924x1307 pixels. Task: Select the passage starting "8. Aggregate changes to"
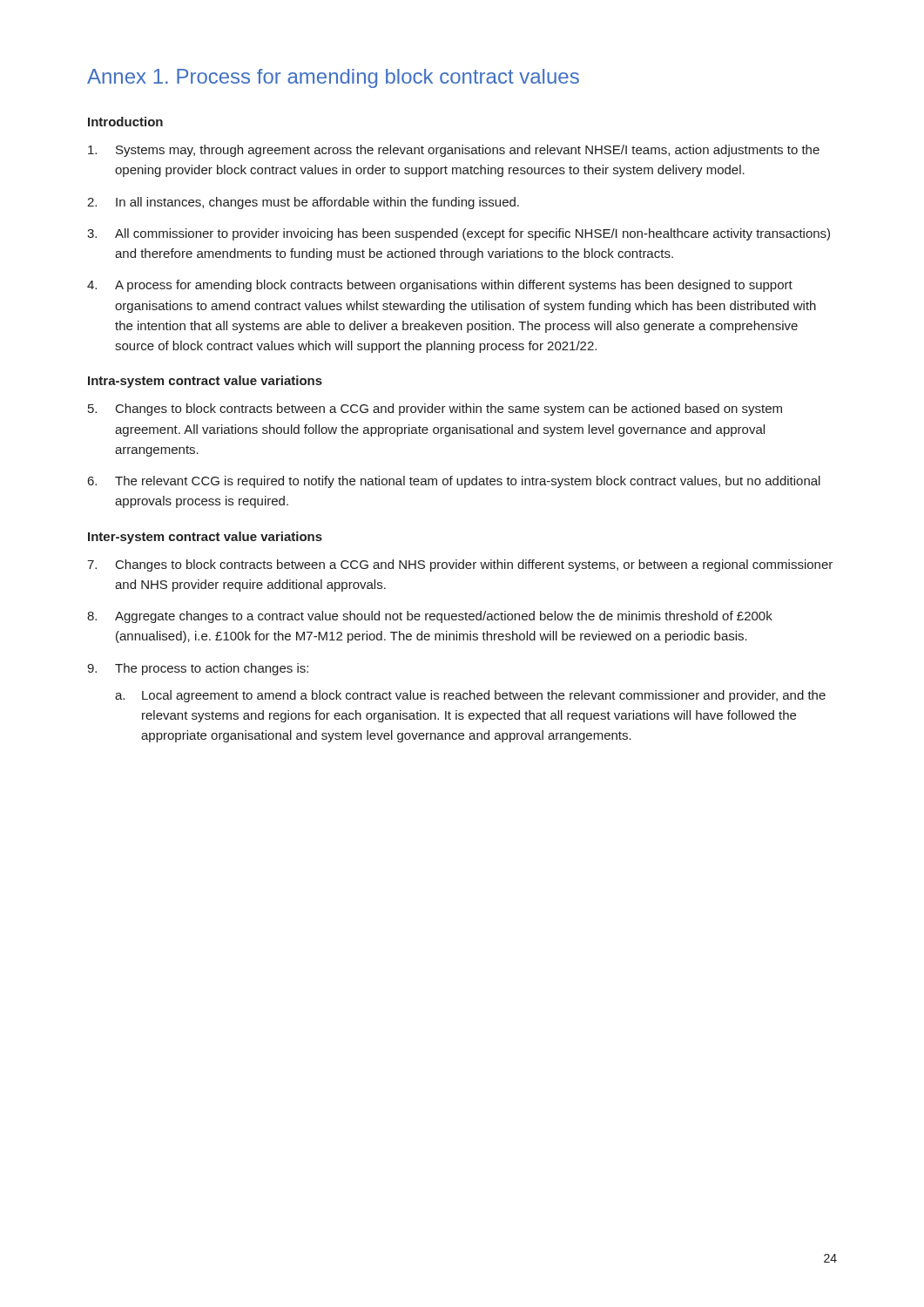tap(462, 626)
